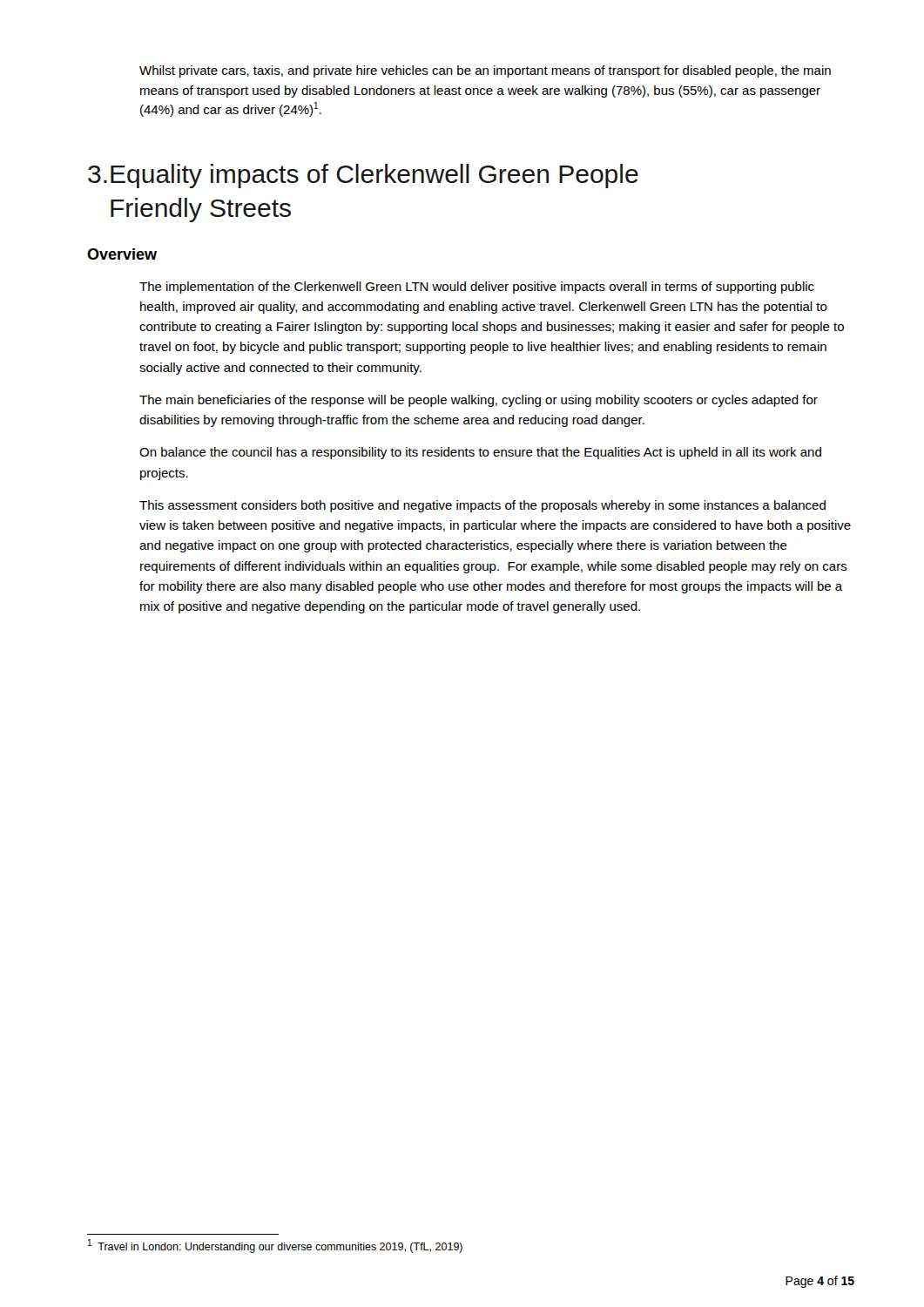Navigate to the block starting "The implementation of the Clerkenwell"
Viewport: 924px width, 1307px height.
coord(492,326)
